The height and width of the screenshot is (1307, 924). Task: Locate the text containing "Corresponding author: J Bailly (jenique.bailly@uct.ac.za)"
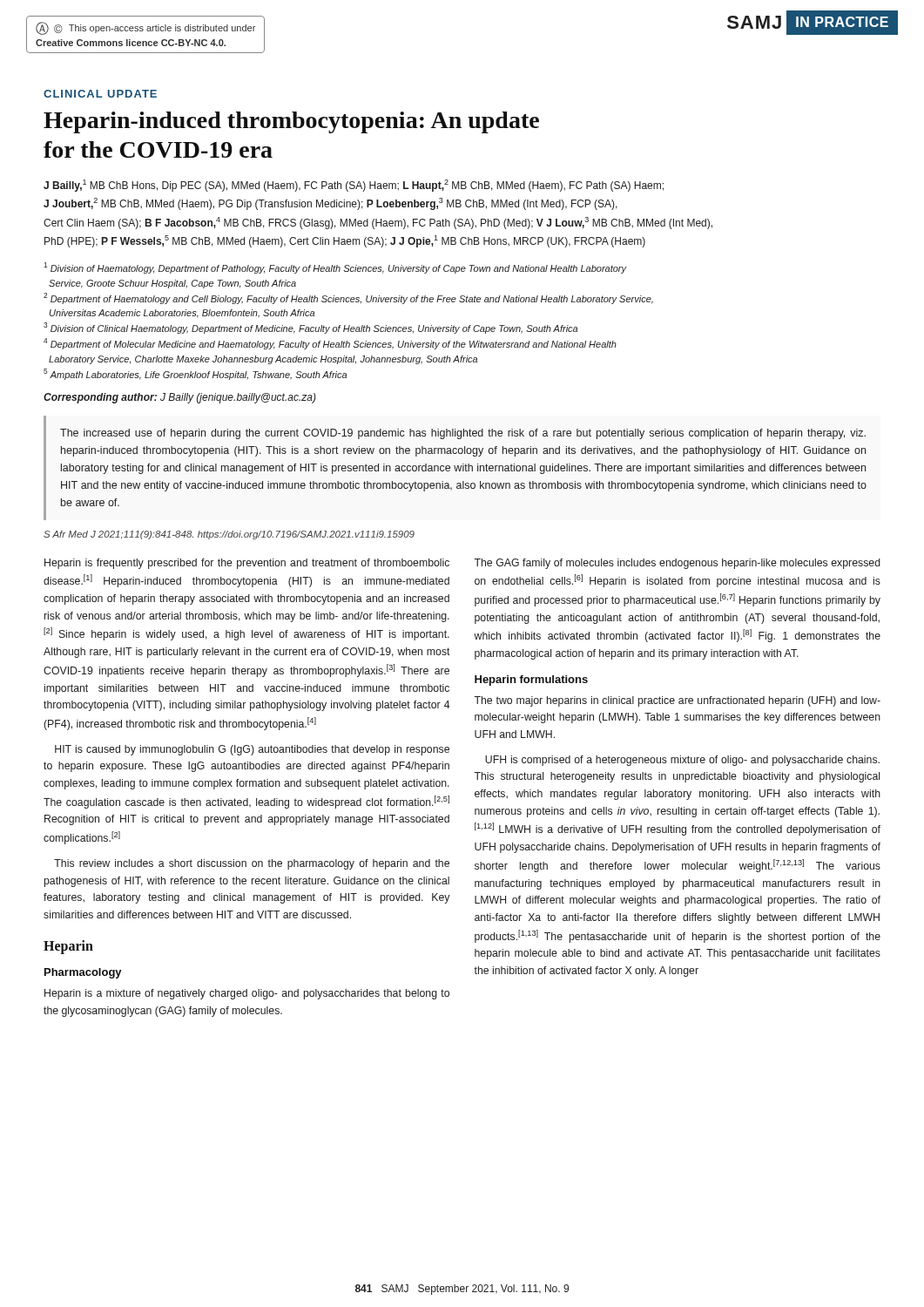tap(180, 397)
